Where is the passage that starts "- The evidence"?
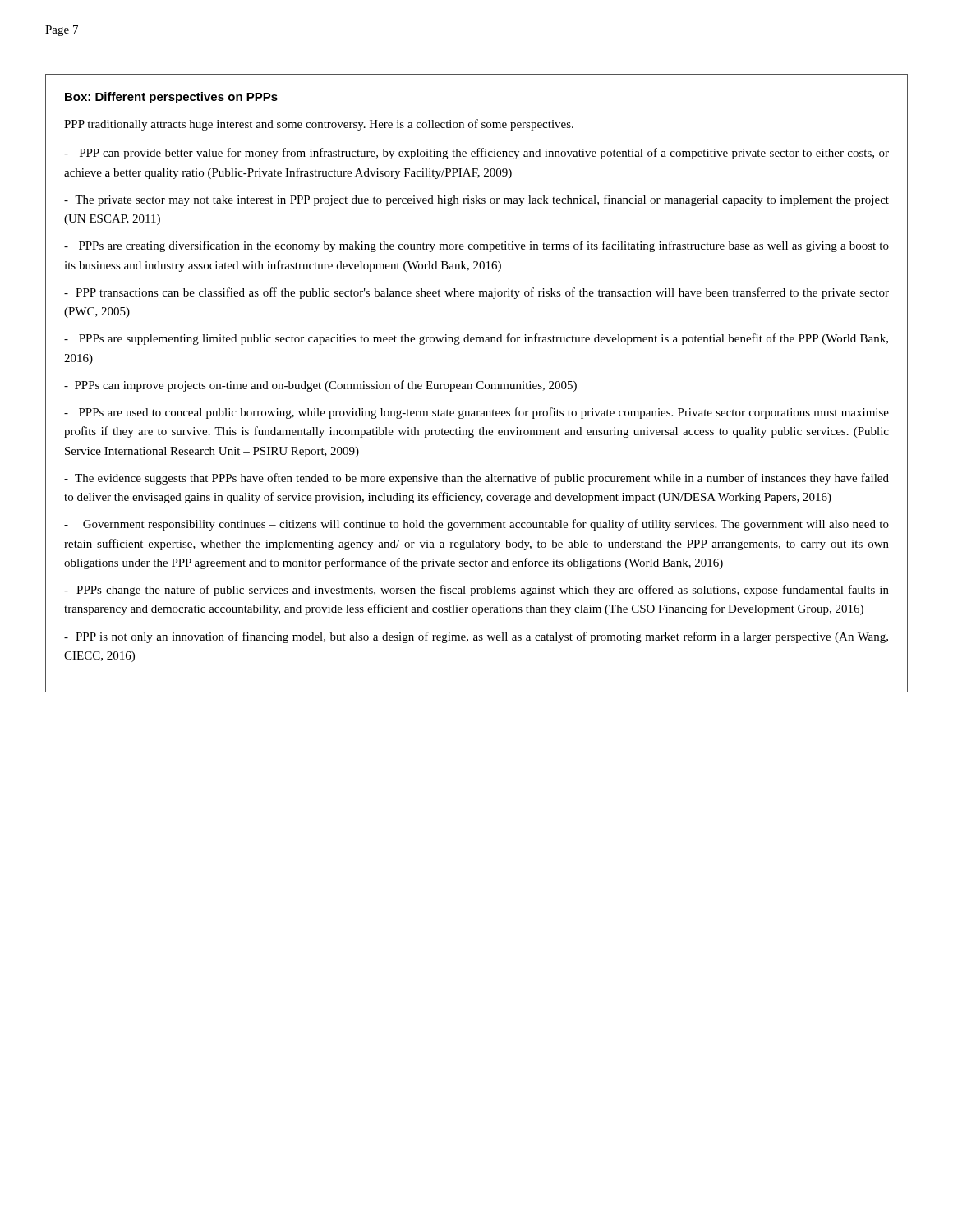 476,487
